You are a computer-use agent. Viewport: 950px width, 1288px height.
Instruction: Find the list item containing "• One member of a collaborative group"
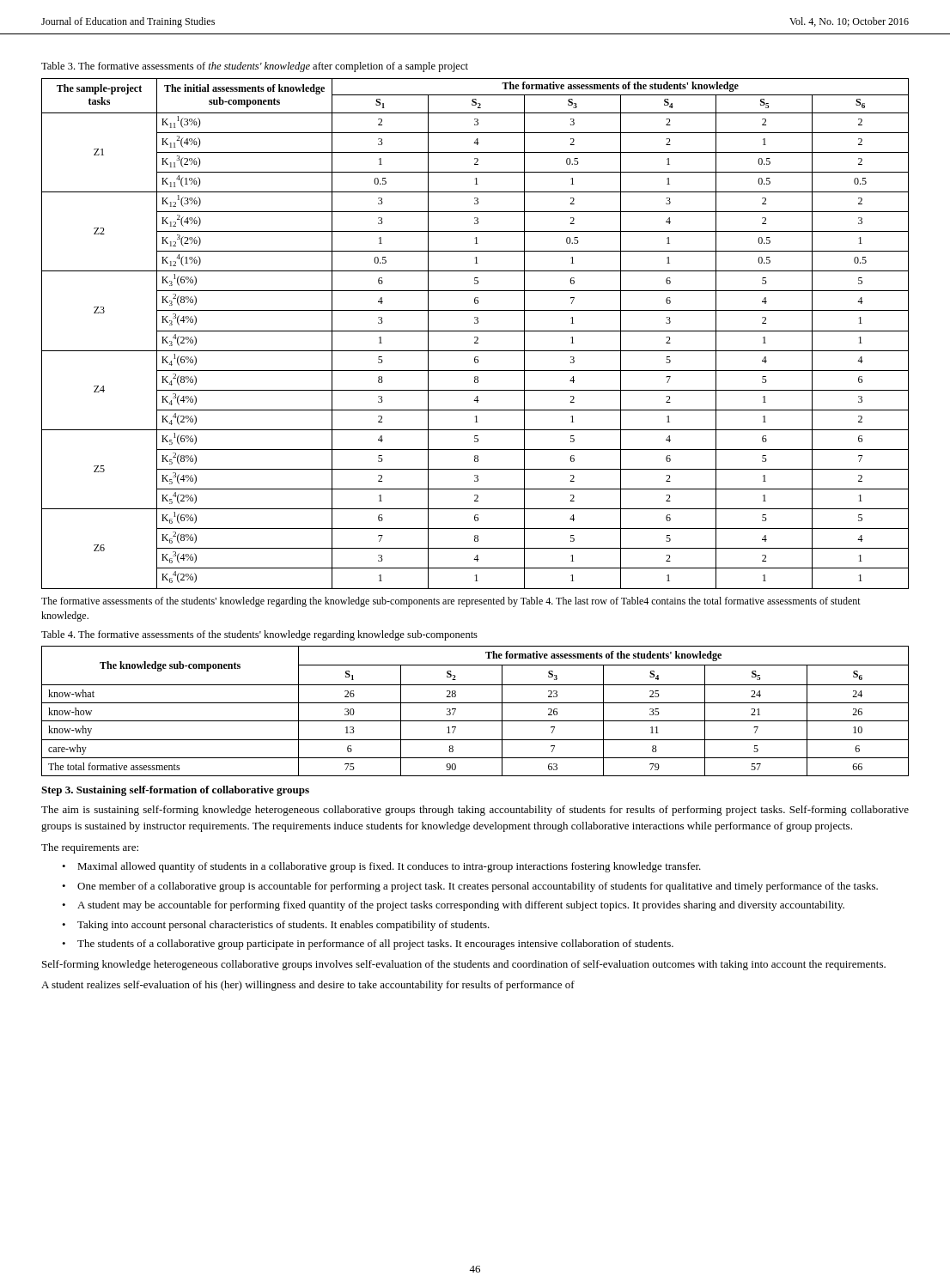(x=470, y=886)
